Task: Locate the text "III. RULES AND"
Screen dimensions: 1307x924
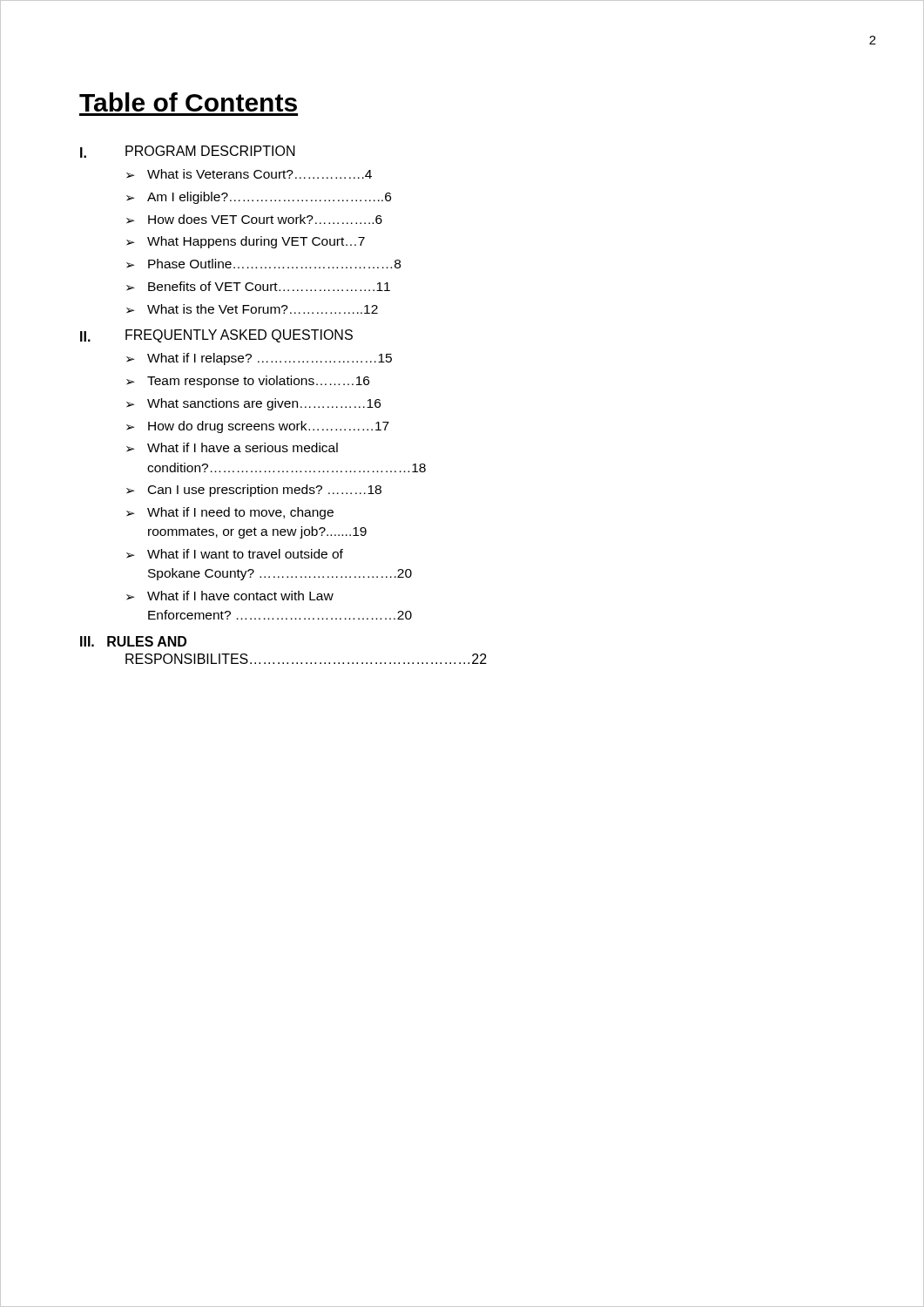Action: [133, 642]
